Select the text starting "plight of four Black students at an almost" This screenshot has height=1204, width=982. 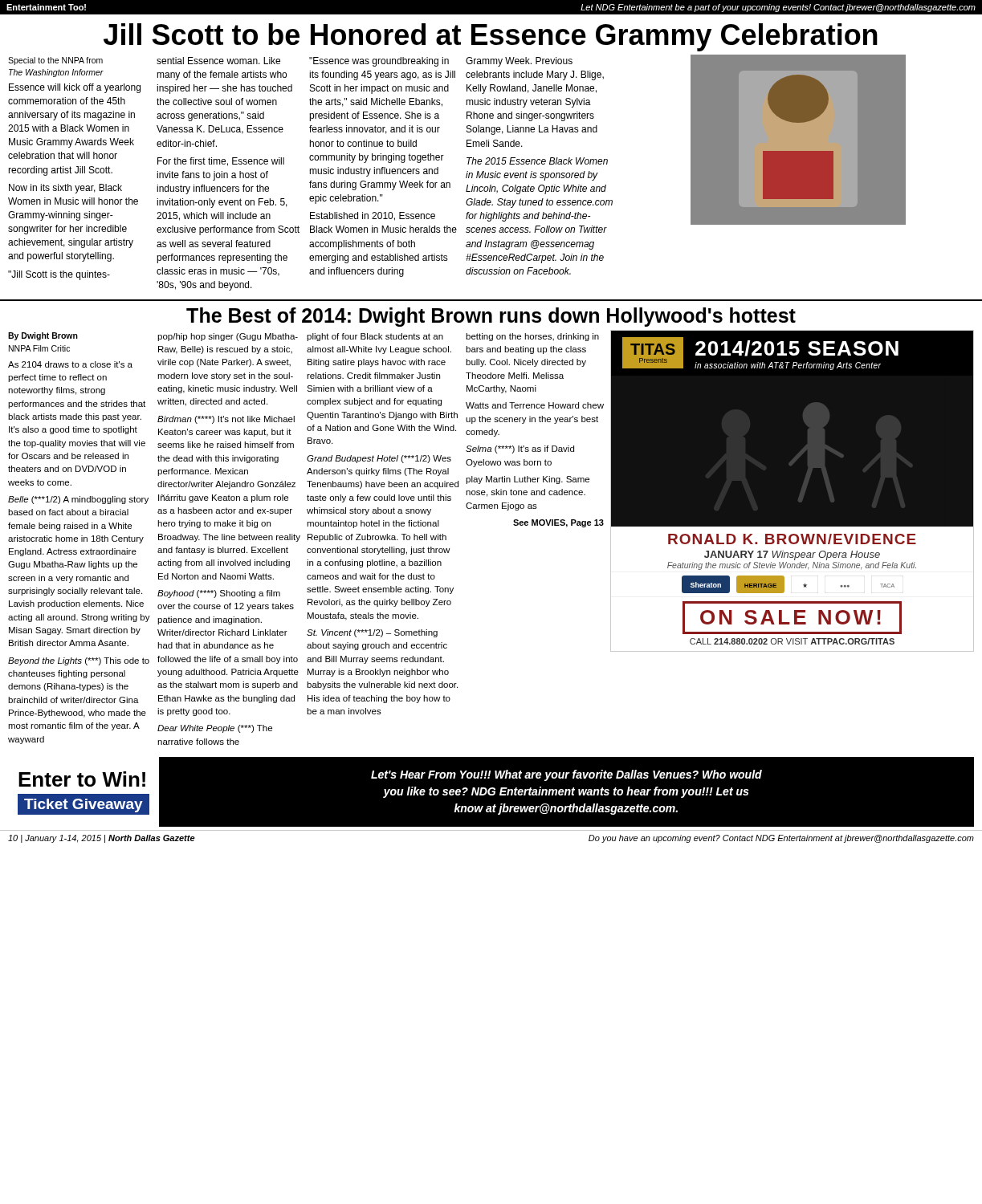pyautogui.click(x=383, y=524)
